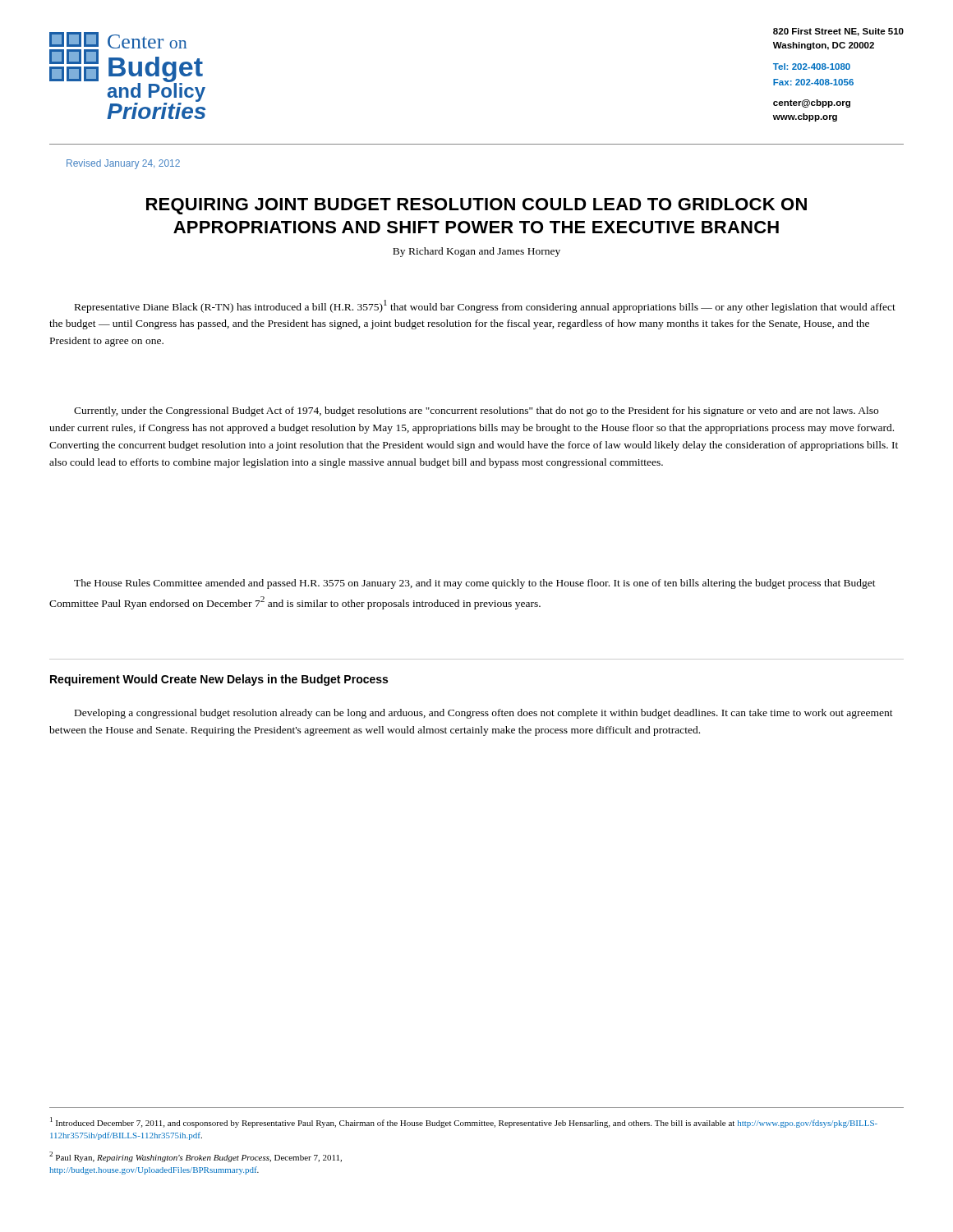Find the block on this page that starts "1 Introduced December 7, 2011, and cosponsored by"
This screenshot has height=1232, width=953.
(x=463, y=1128)
